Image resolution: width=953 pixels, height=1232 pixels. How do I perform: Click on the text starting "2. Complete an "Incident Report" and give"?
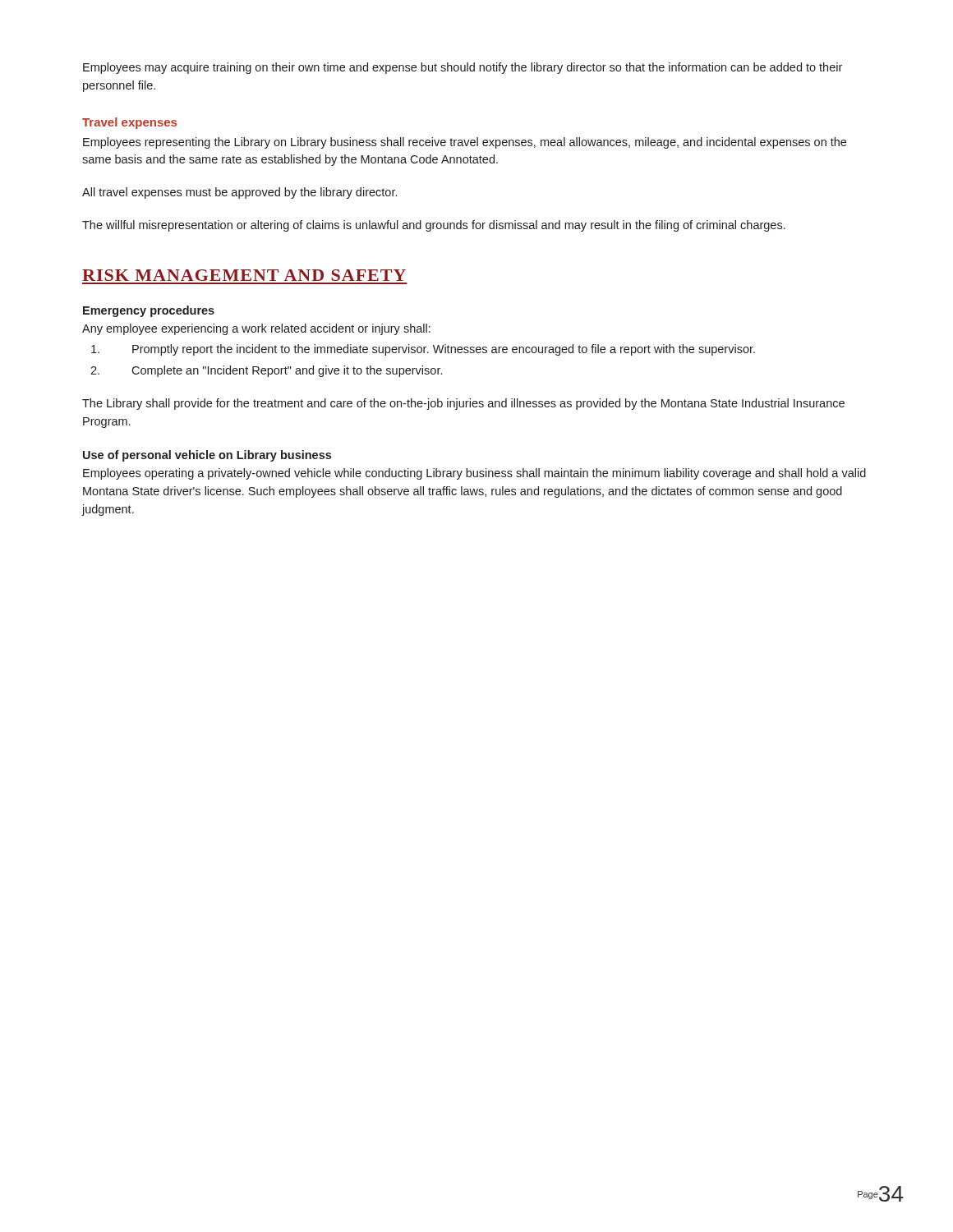point(266,371)
